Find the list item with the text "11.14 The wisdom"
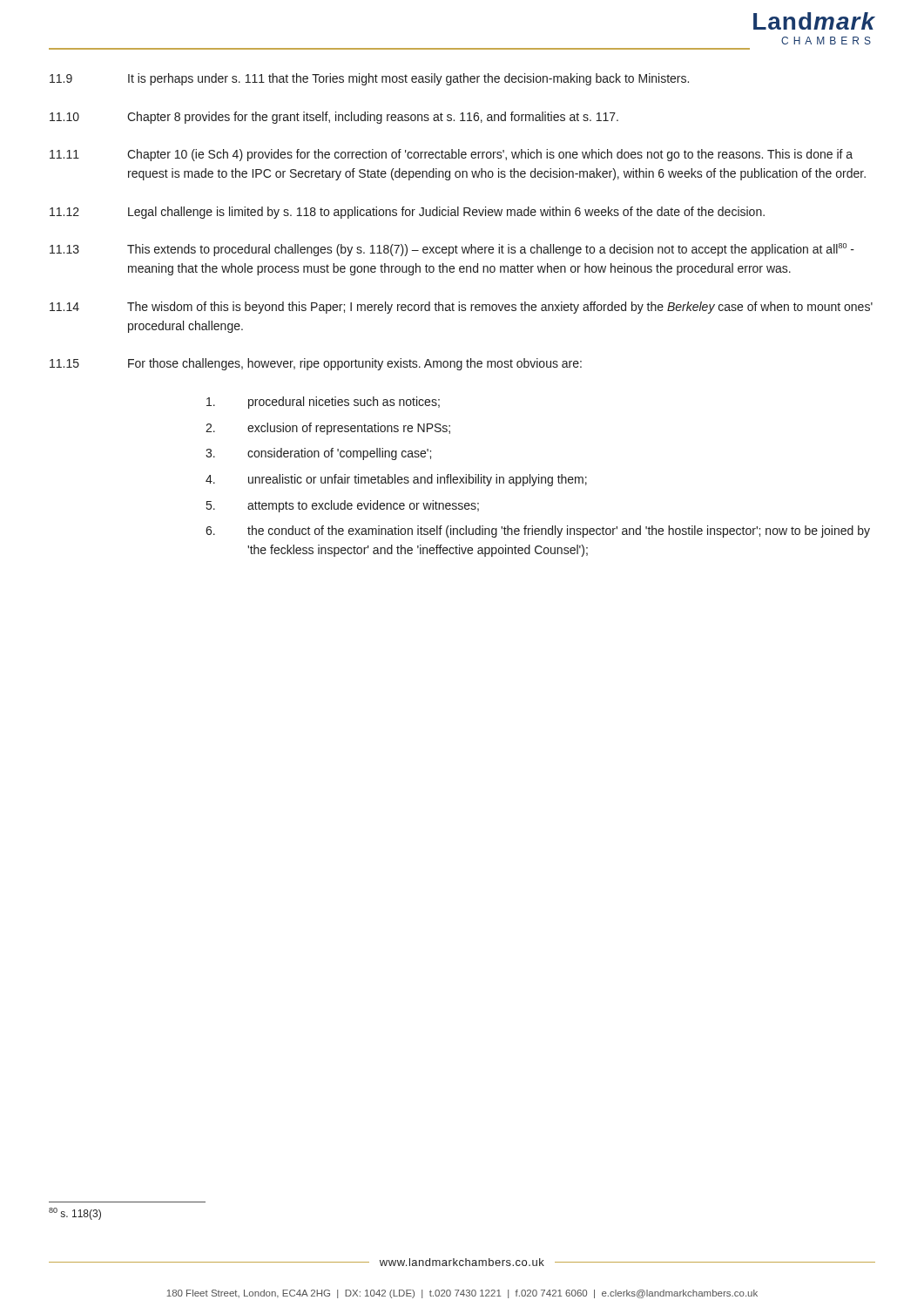 [x=462, y=317]
